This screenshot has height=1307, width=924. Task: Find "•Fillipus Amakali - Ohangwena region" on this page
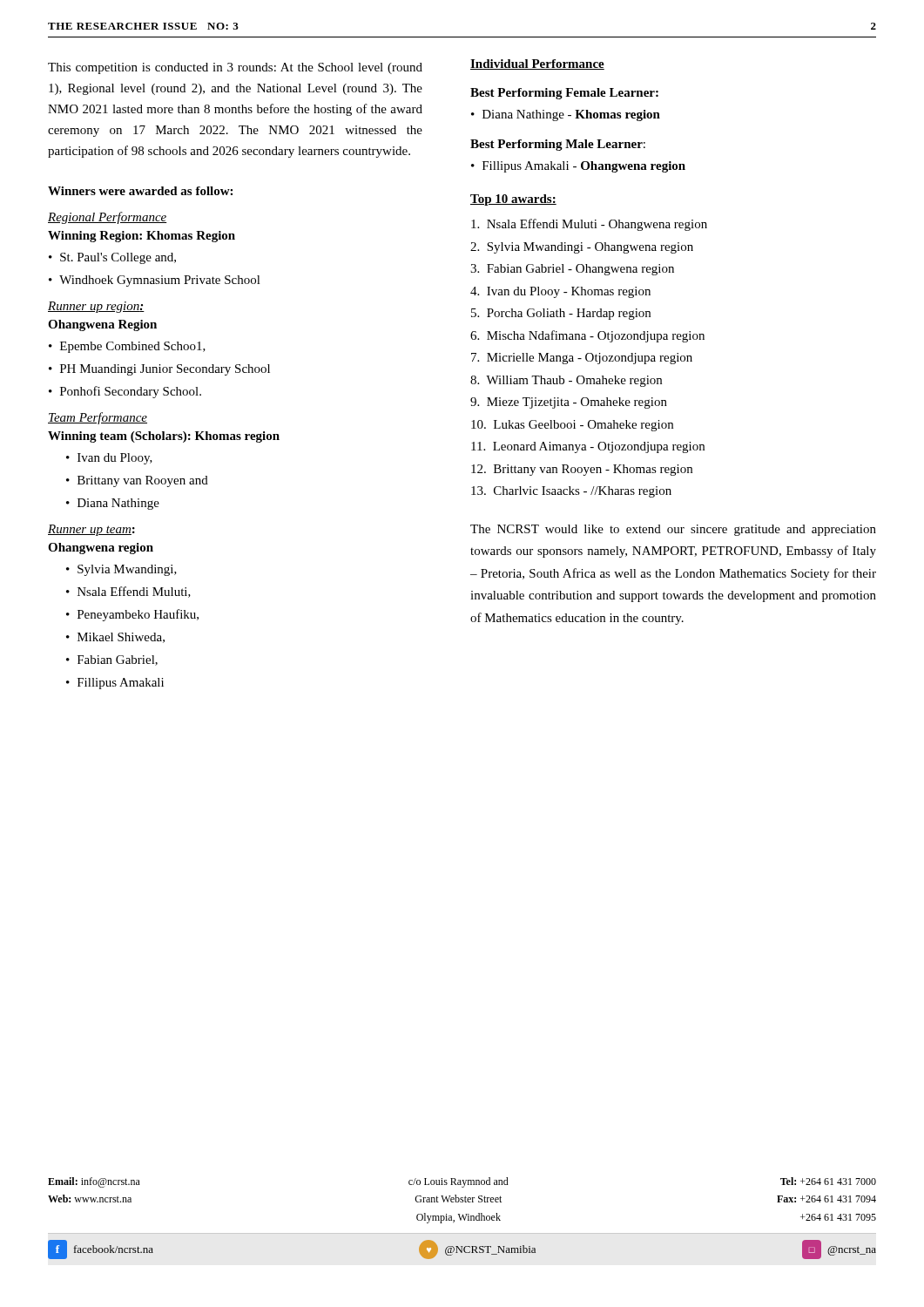[578, 166]
